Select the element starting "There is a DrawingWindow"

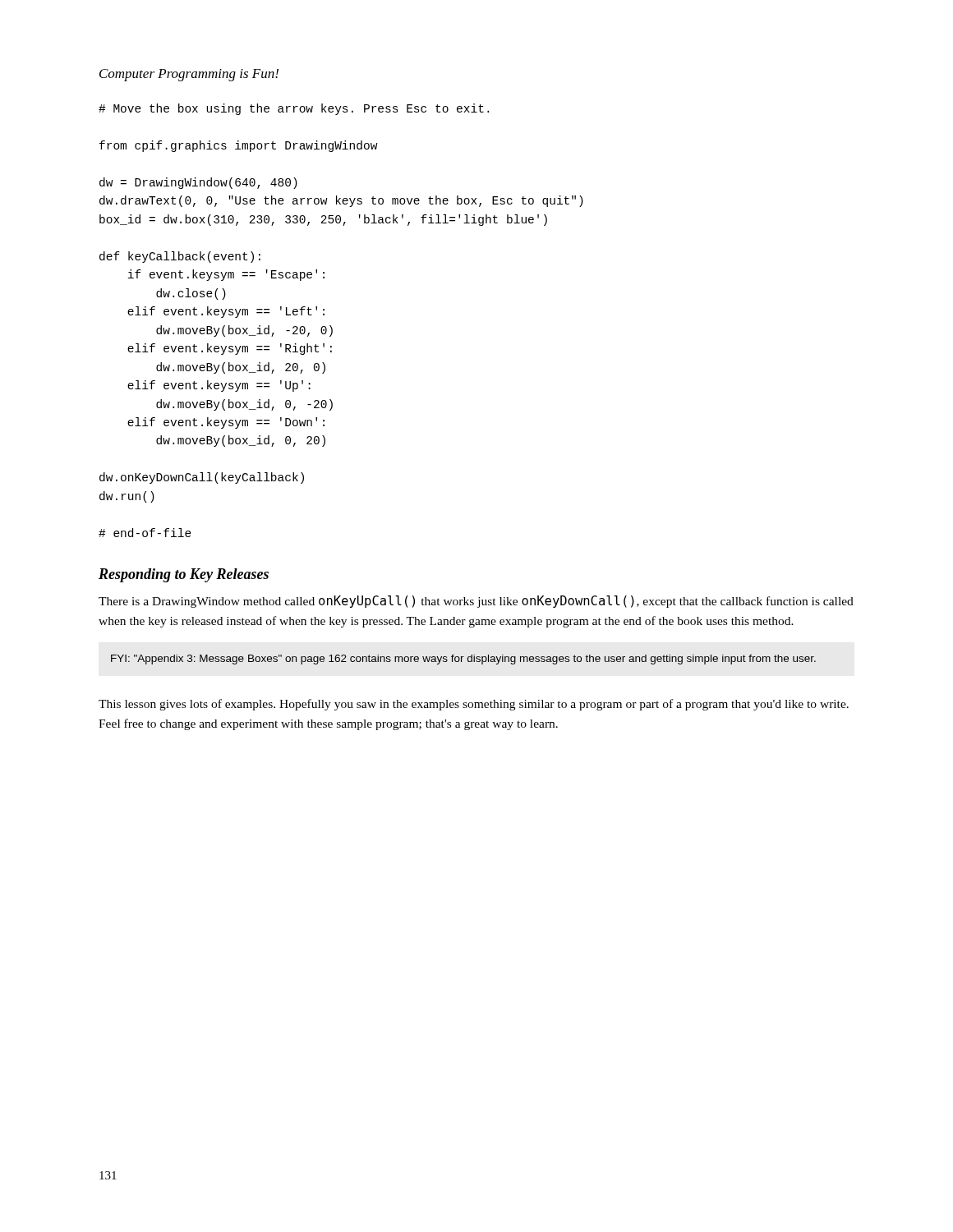click(x=476, y=611)
